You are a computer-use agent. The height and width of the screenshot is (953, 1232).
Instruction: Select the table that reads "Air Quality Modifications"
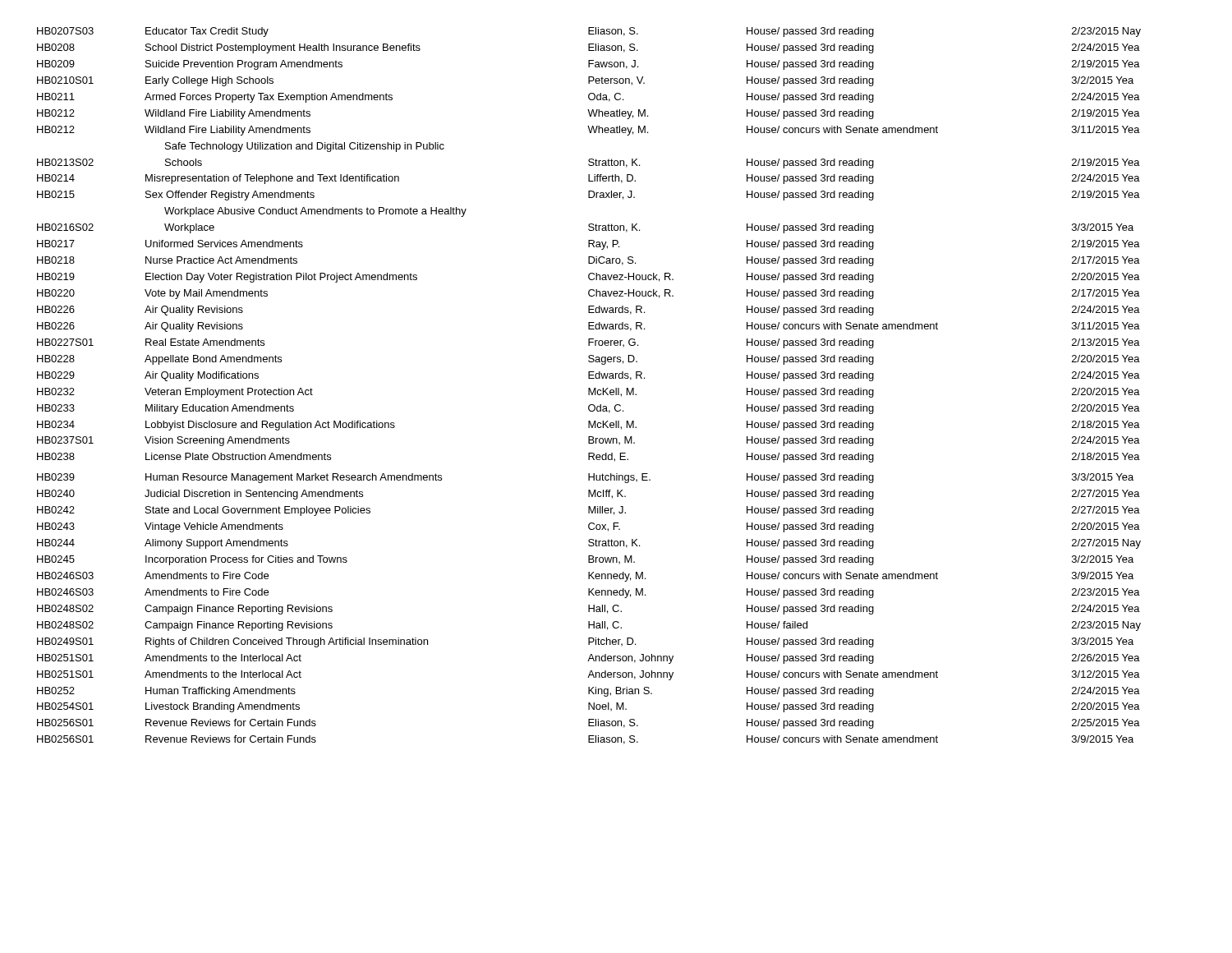(616, 385)
